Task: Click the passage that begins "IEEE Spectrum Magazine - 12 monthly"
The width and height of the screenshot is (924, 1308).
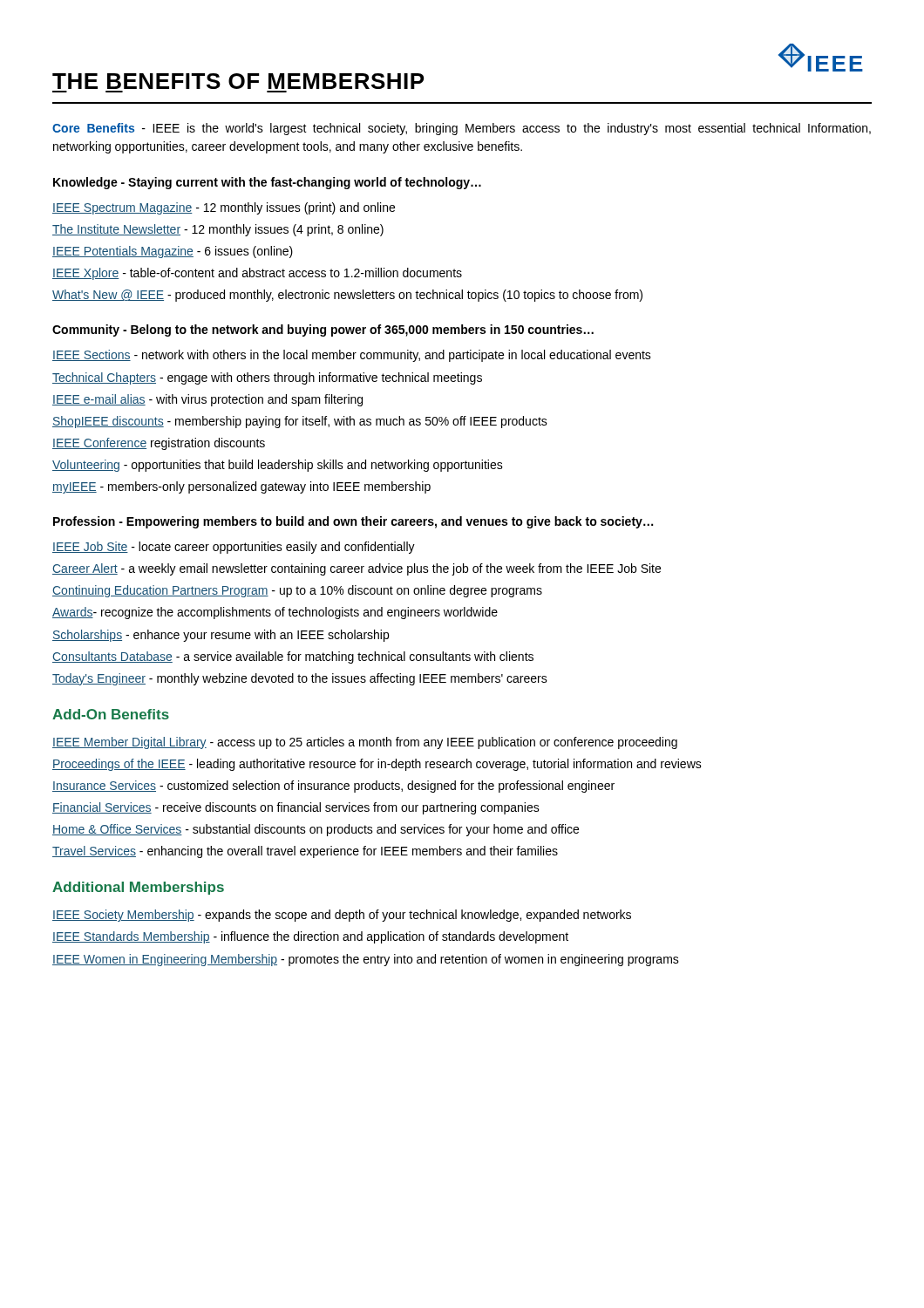Action: click(224, 208)
